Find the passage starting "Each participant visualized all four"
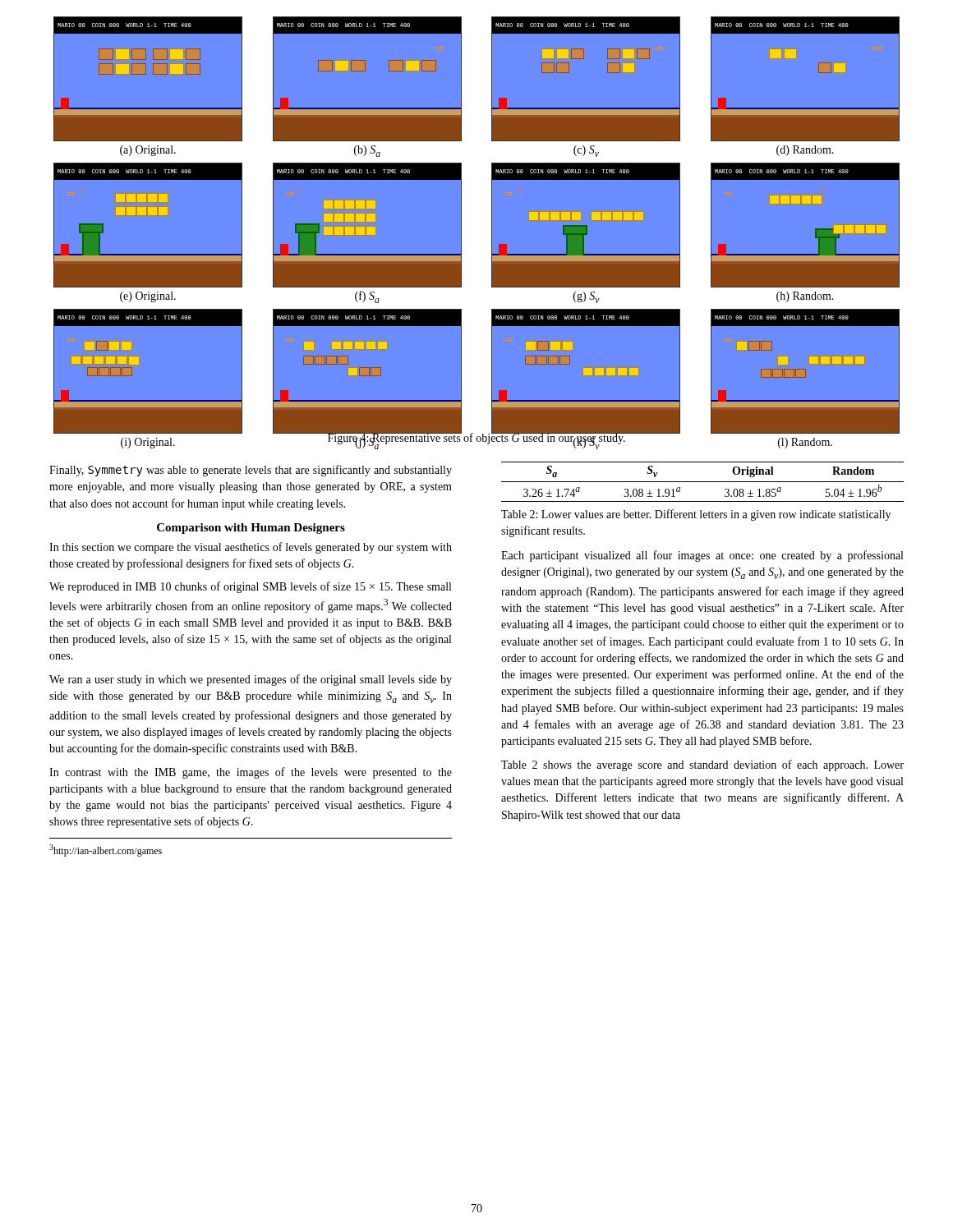953x1232 pixels. (702, 648)
